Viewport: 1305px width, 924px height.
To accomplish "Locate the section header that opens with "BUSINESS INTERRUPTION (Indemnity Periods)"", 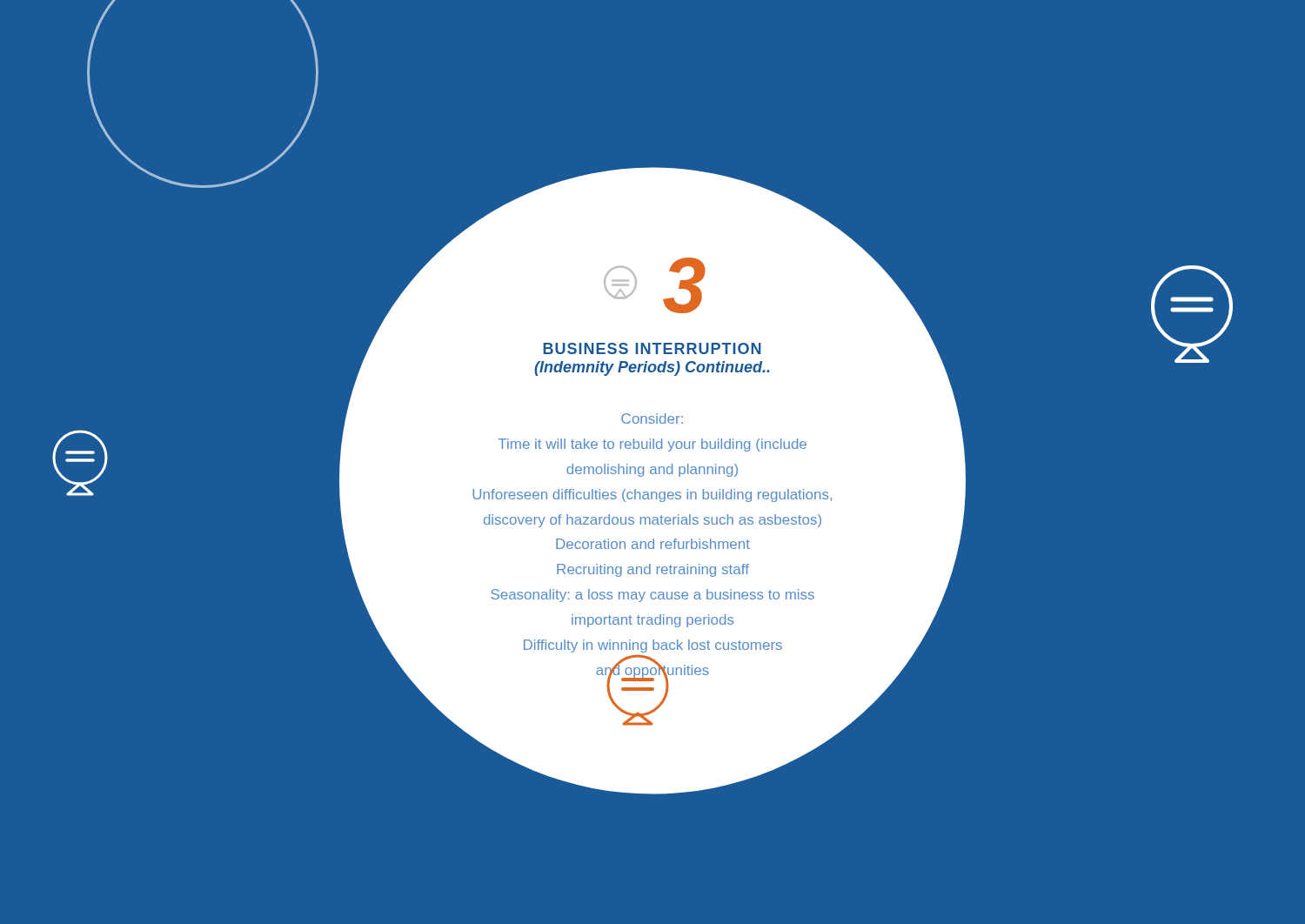I will (652, 358).
